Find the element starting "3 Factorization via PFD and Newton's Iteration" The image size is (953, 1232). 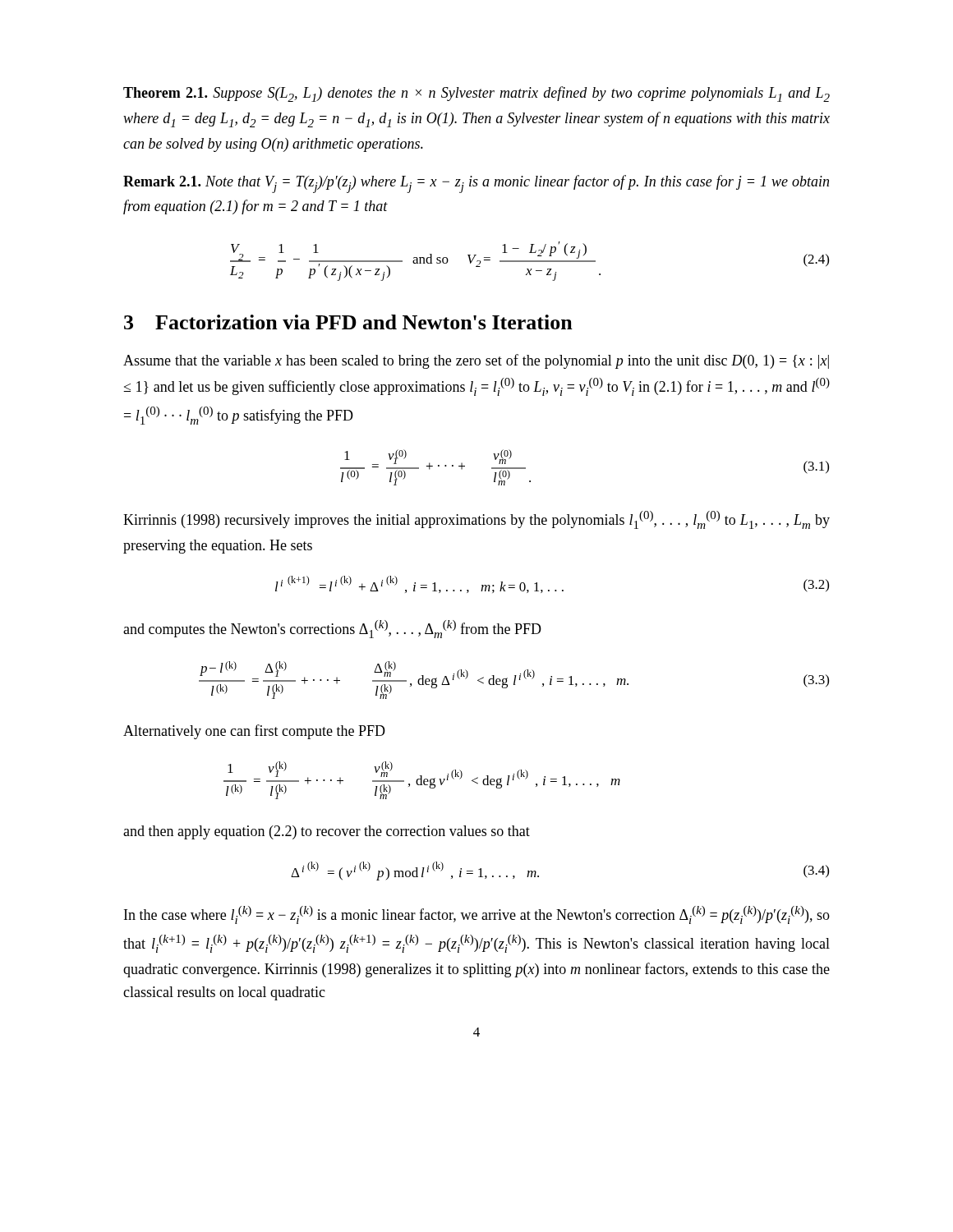point(348,323)
